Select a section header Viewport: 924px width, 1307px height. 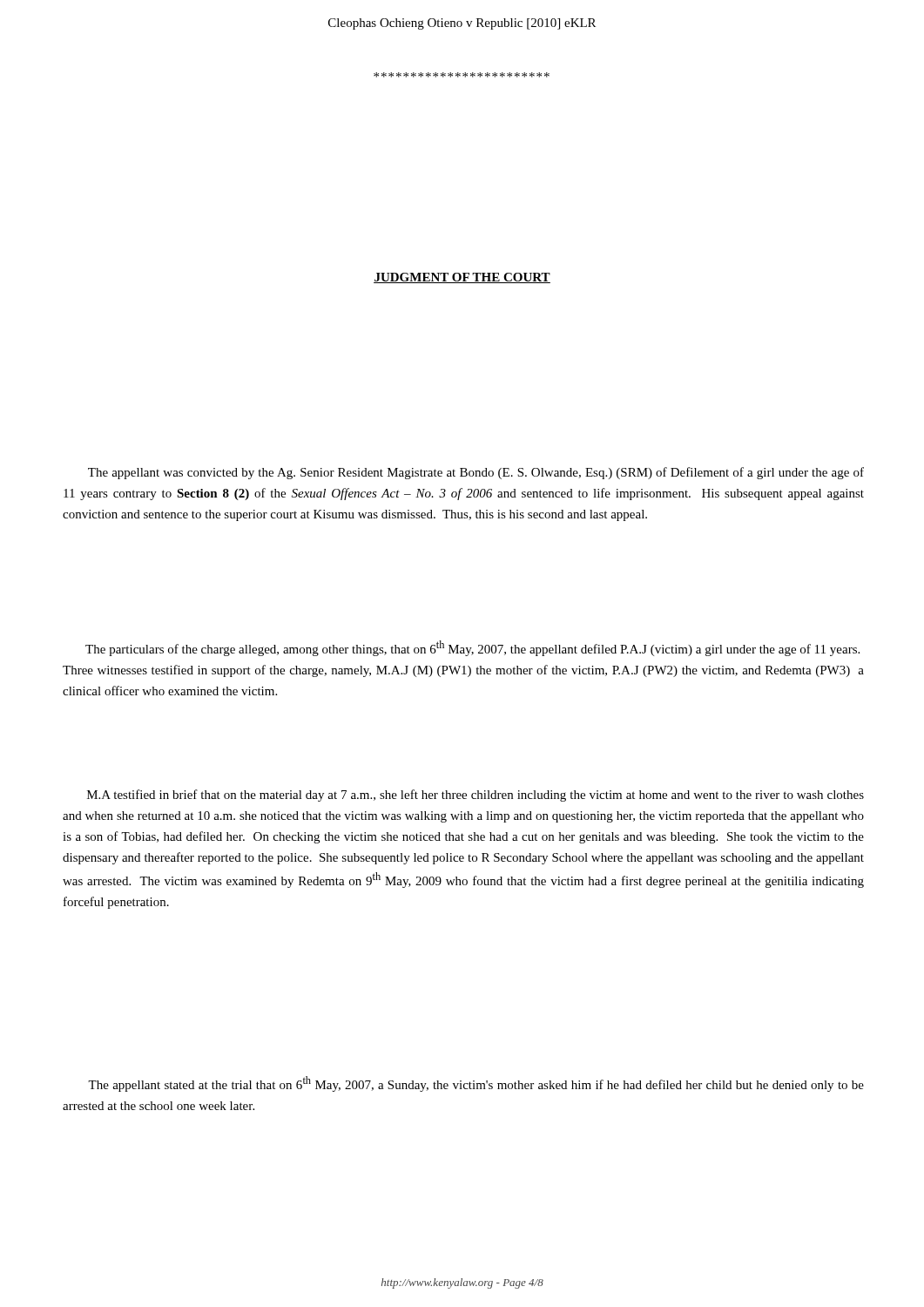click(x=462, y=277)
